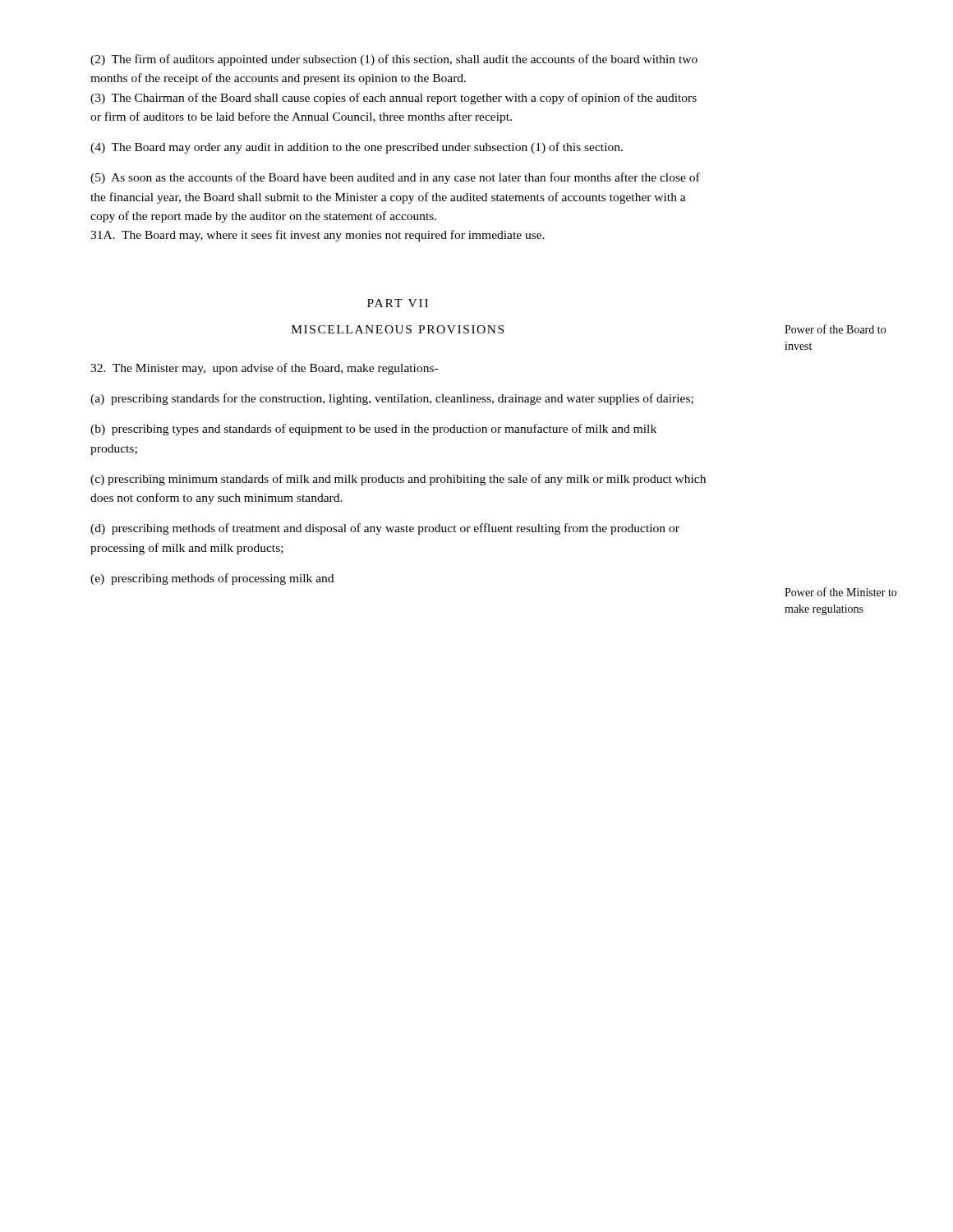953x1232 pixels.
Task: Find the block on this page that starts "Power of the Minister to make"
Action: 841,601
